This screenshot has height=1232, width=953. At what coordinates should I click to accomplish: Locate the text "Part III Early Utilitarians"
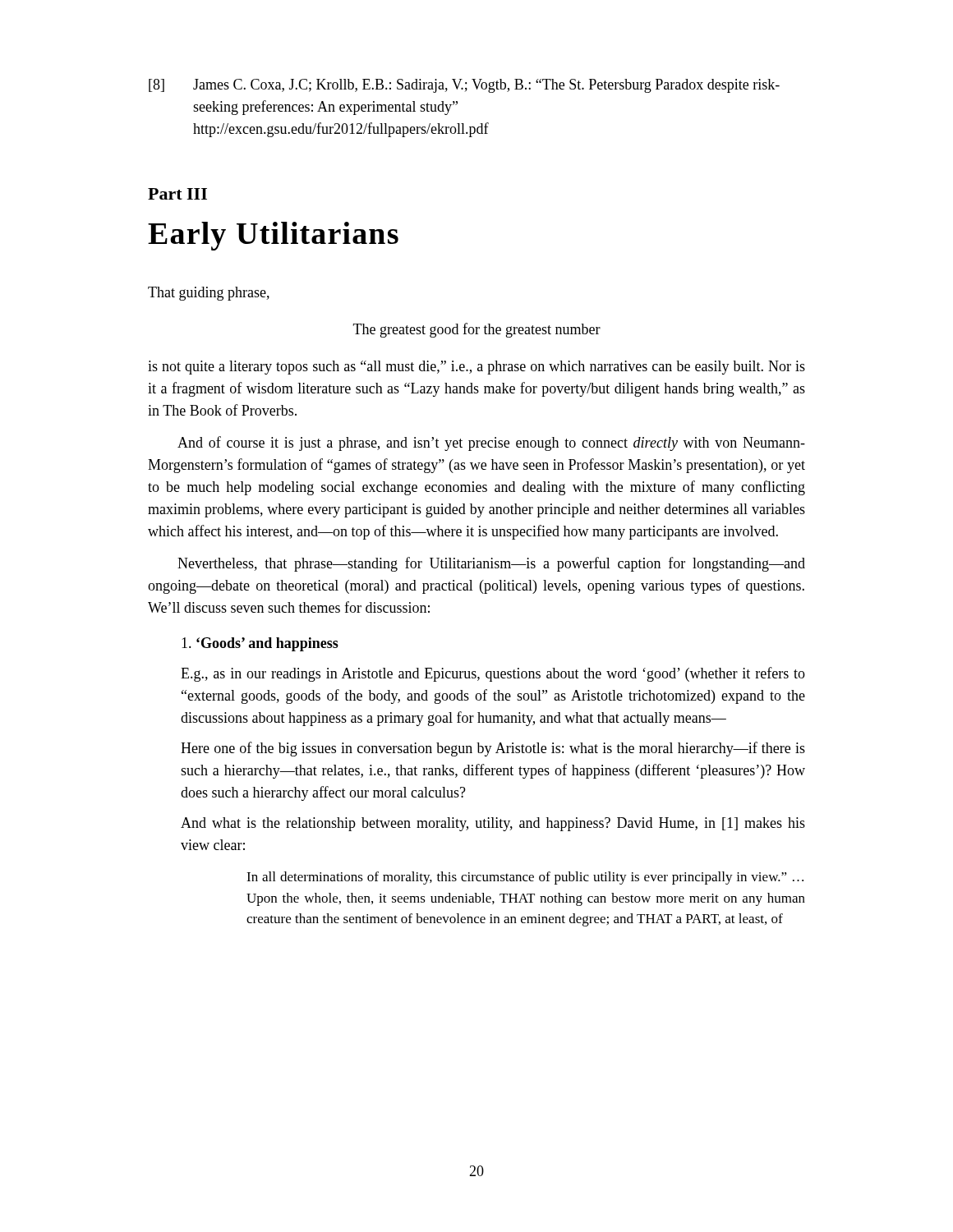pyautogui.click(x=177, y=194)
